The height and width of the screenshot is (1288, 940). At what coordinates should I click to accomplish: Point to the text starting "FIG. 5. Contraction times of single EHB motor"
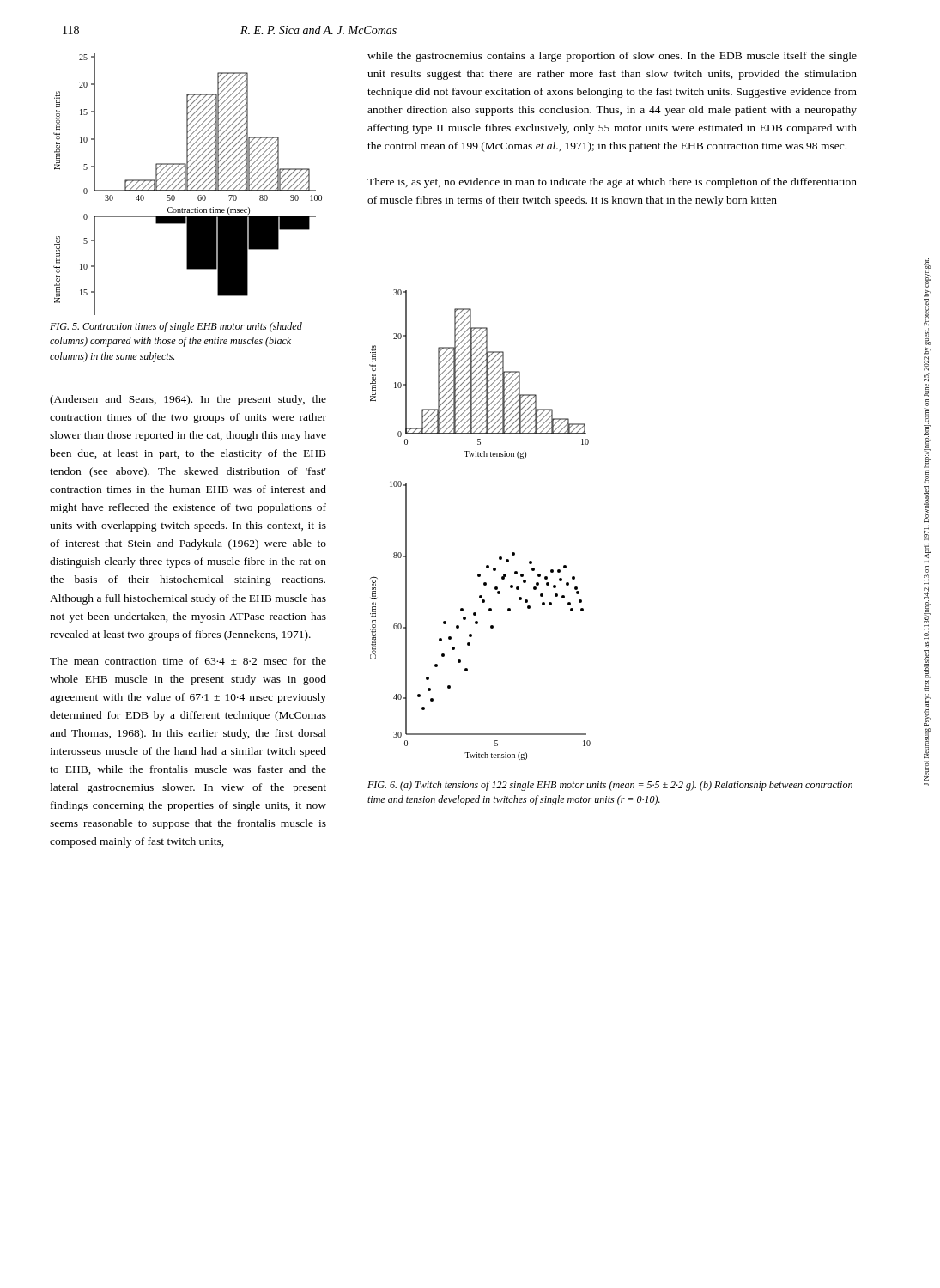pos(176,341)
